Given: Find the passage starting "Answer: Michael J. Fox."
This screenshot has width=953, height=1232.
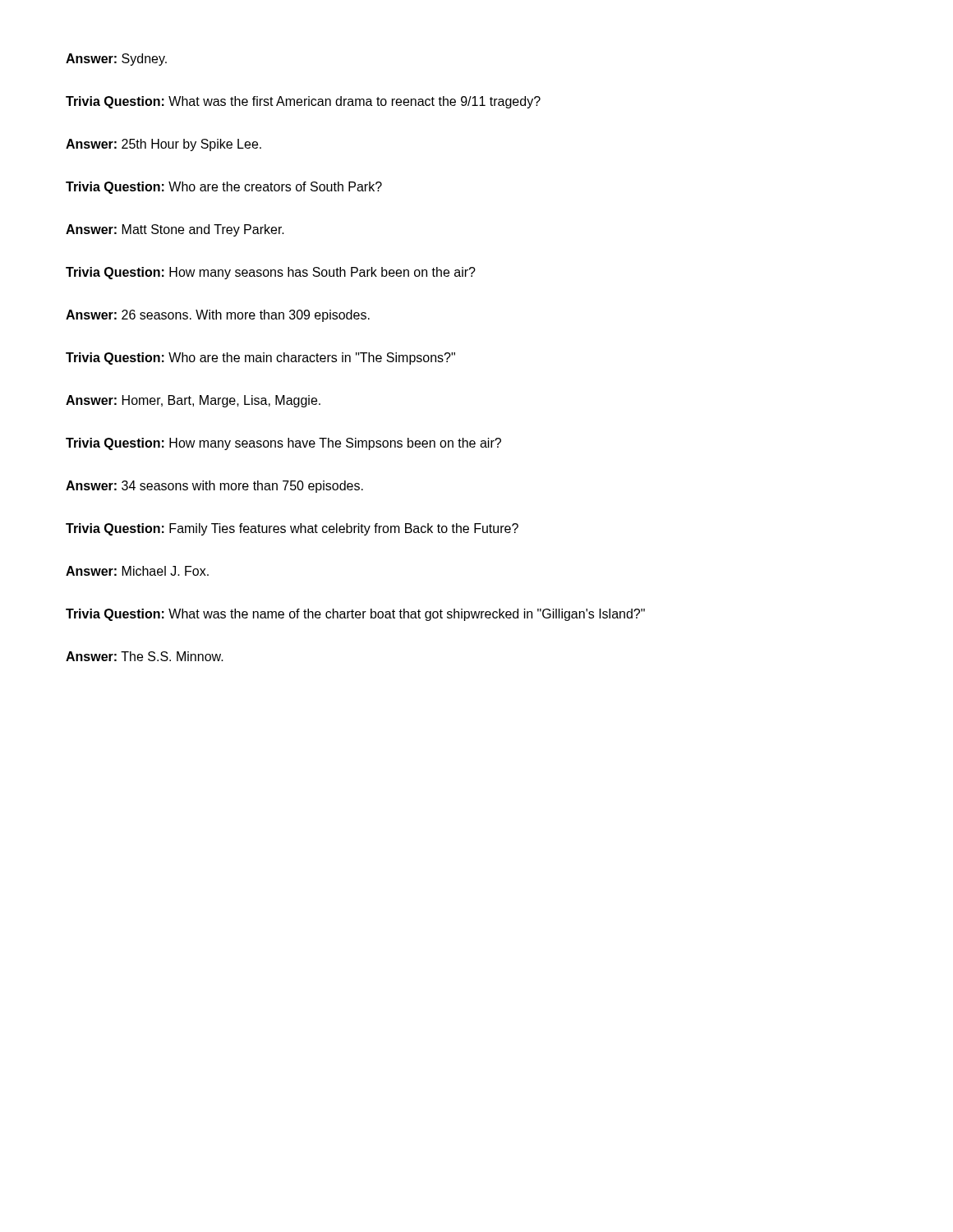Looking at the screenshot, I should click(x=138, y=571).
